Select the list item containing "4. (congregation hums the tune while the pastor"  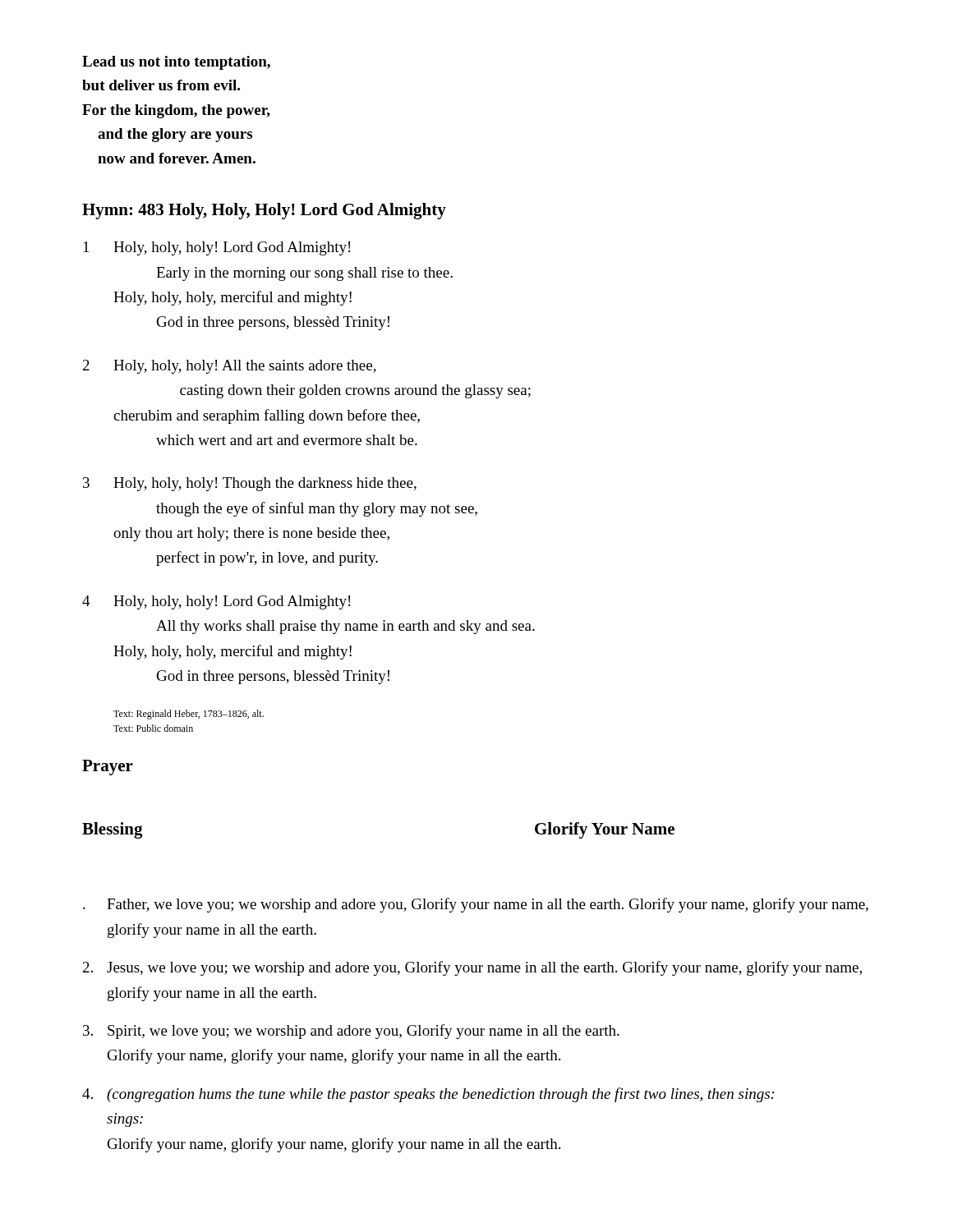pyautogui.click(x=428, y=1095)
